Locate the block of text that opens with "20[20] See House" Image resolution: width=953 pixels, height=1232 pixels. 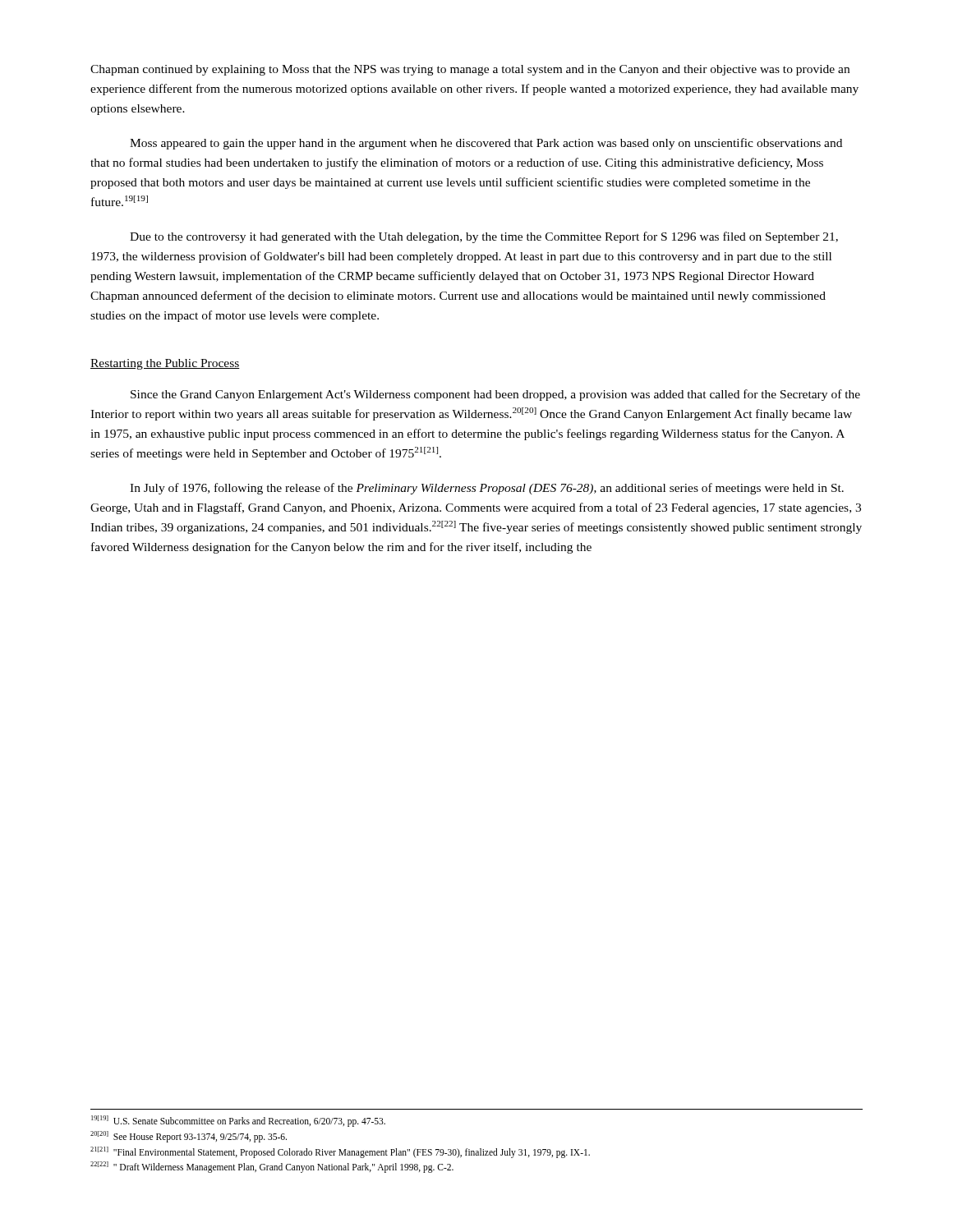click(189, 1136)
